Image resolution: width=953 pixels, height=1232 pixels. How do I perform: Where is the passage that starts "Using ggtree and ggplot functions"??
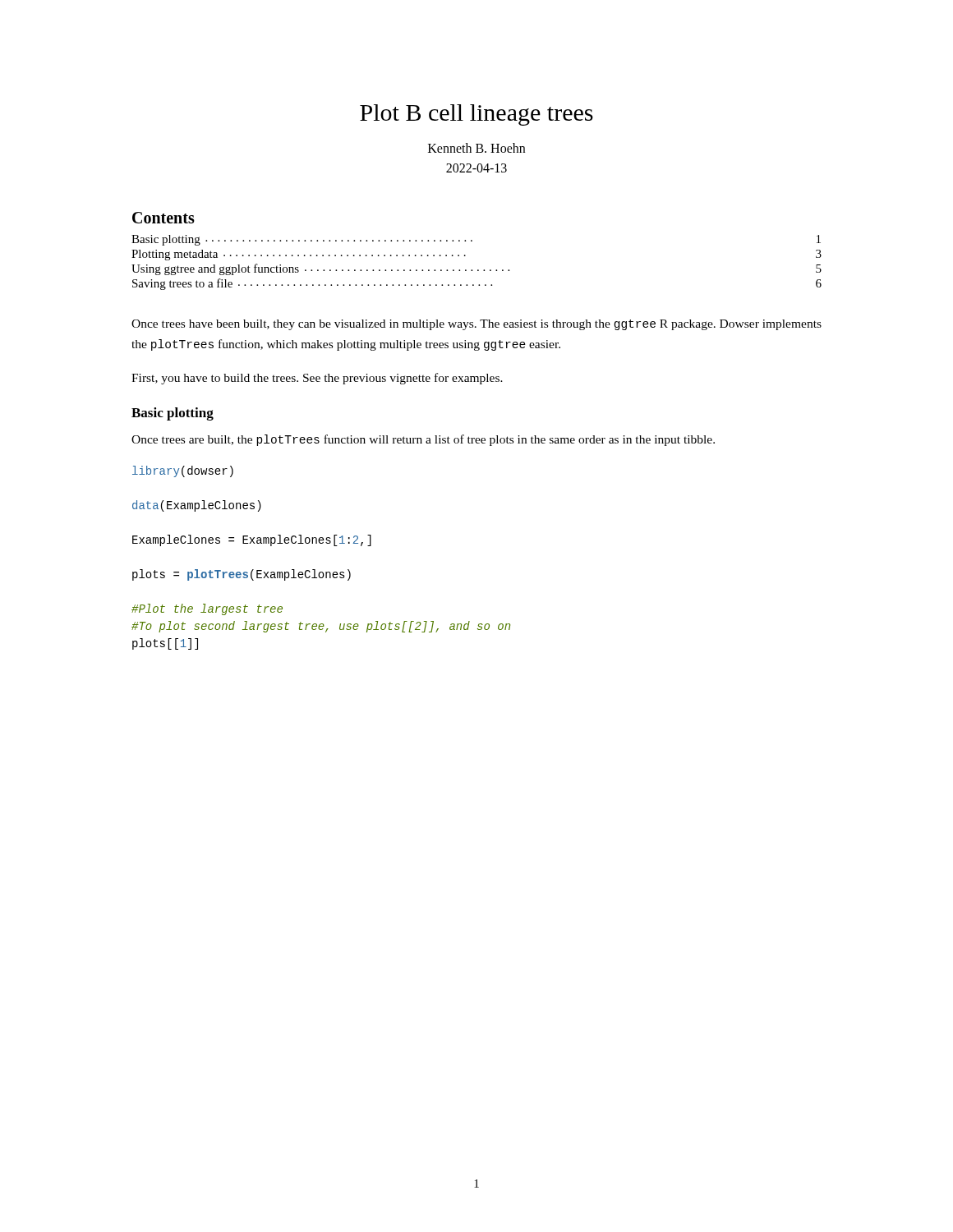[x=476, y=269]
